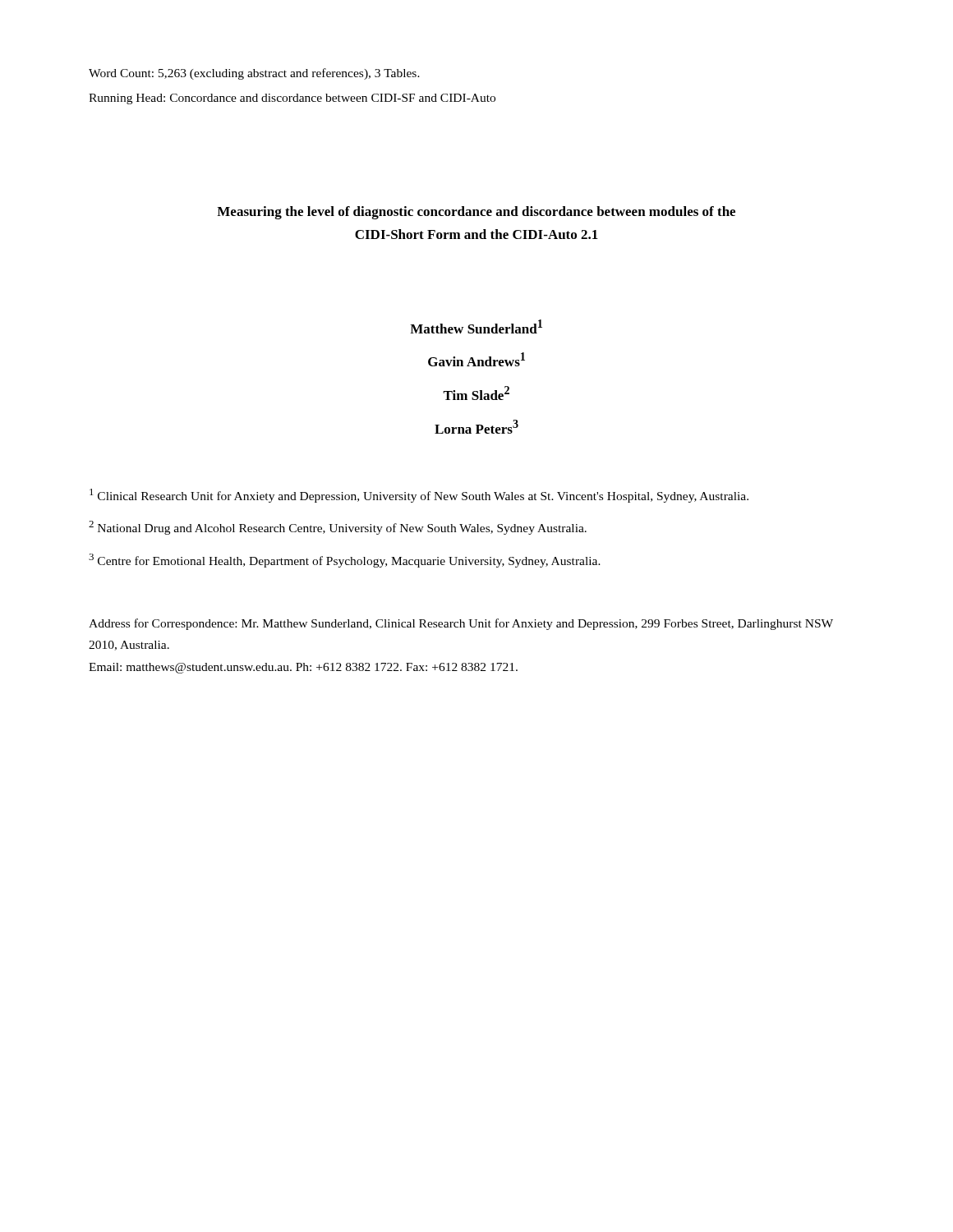Find the text starting "Tim Slade2"
Screen dimensions: 1232x953
coord(476,394)
